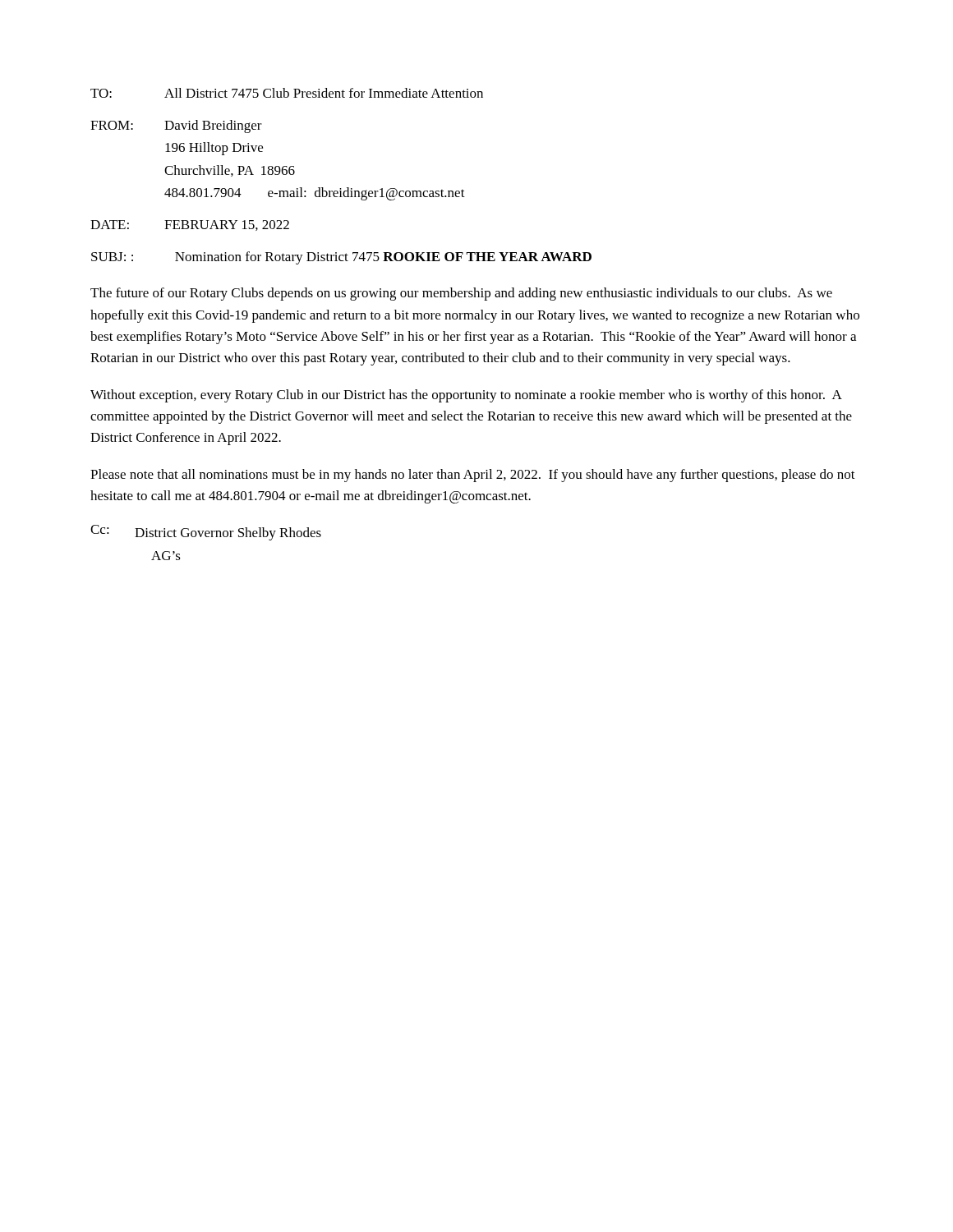Find the element starting "Please note that all"
Screen dimensions: 1232x953
tap(473, 485)
